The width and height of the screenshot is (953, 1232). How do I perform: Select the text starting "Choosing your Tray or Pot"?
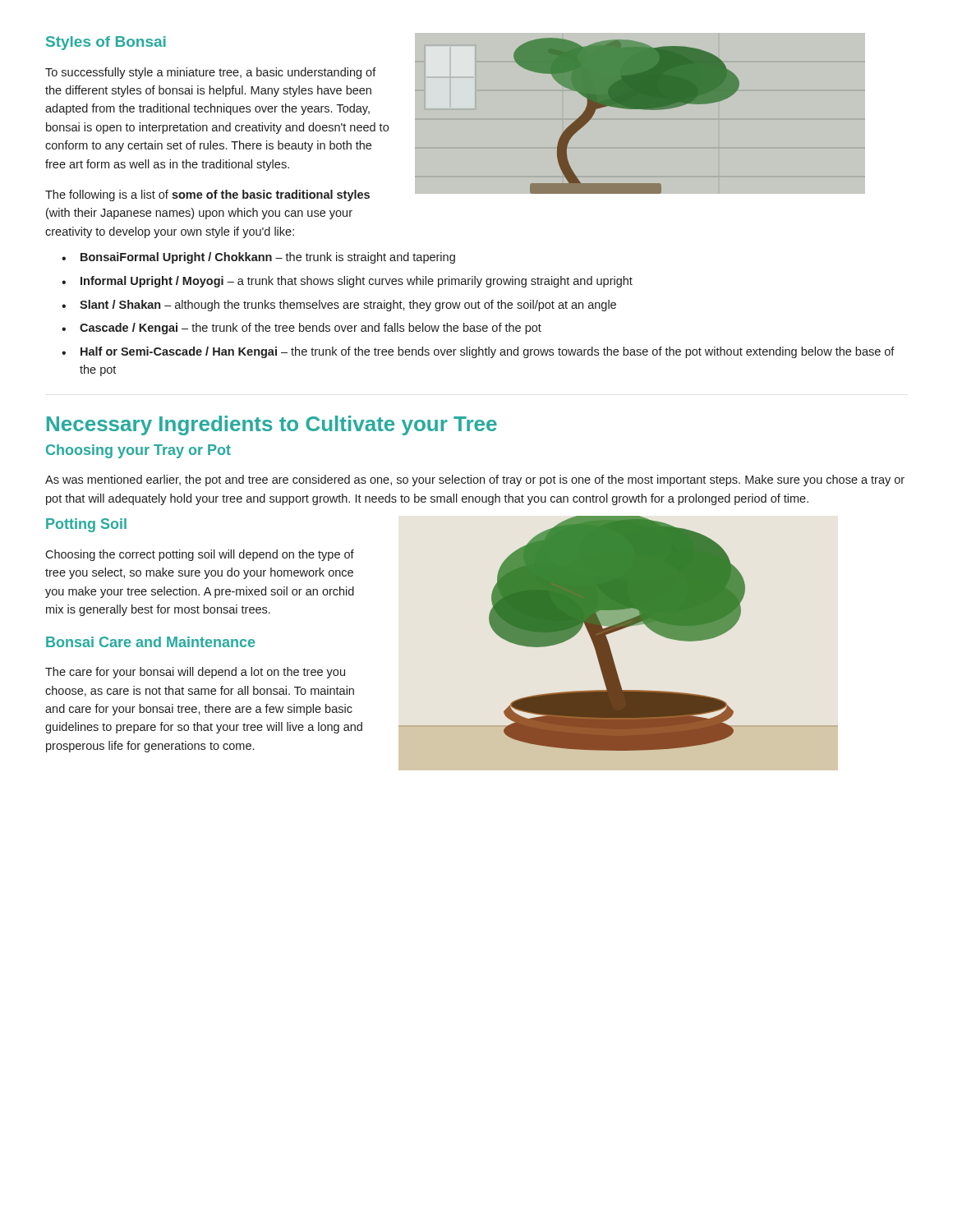click(138, 451)
